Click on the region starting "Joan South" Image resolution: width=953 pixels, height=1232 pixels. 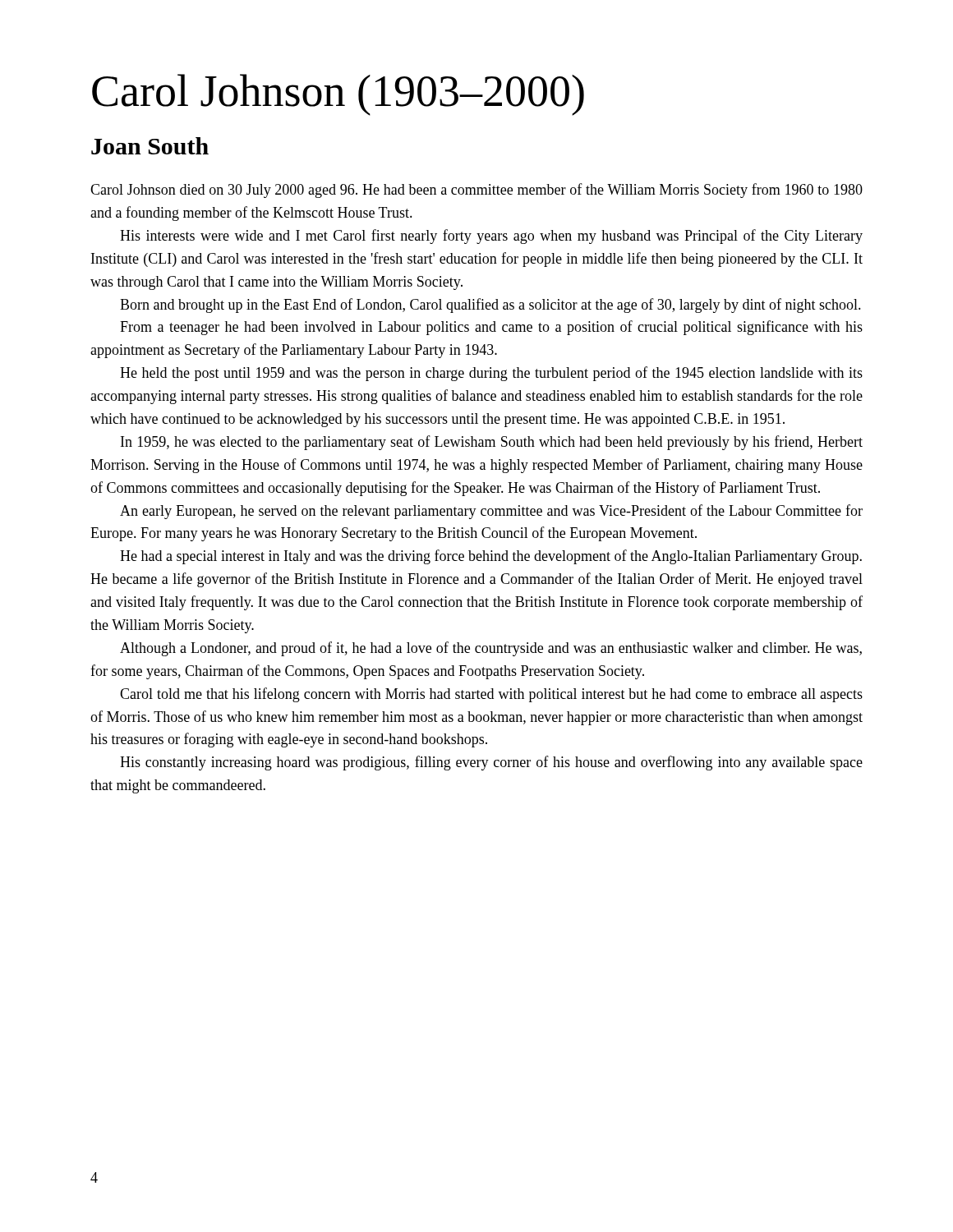tap(150, 146)
